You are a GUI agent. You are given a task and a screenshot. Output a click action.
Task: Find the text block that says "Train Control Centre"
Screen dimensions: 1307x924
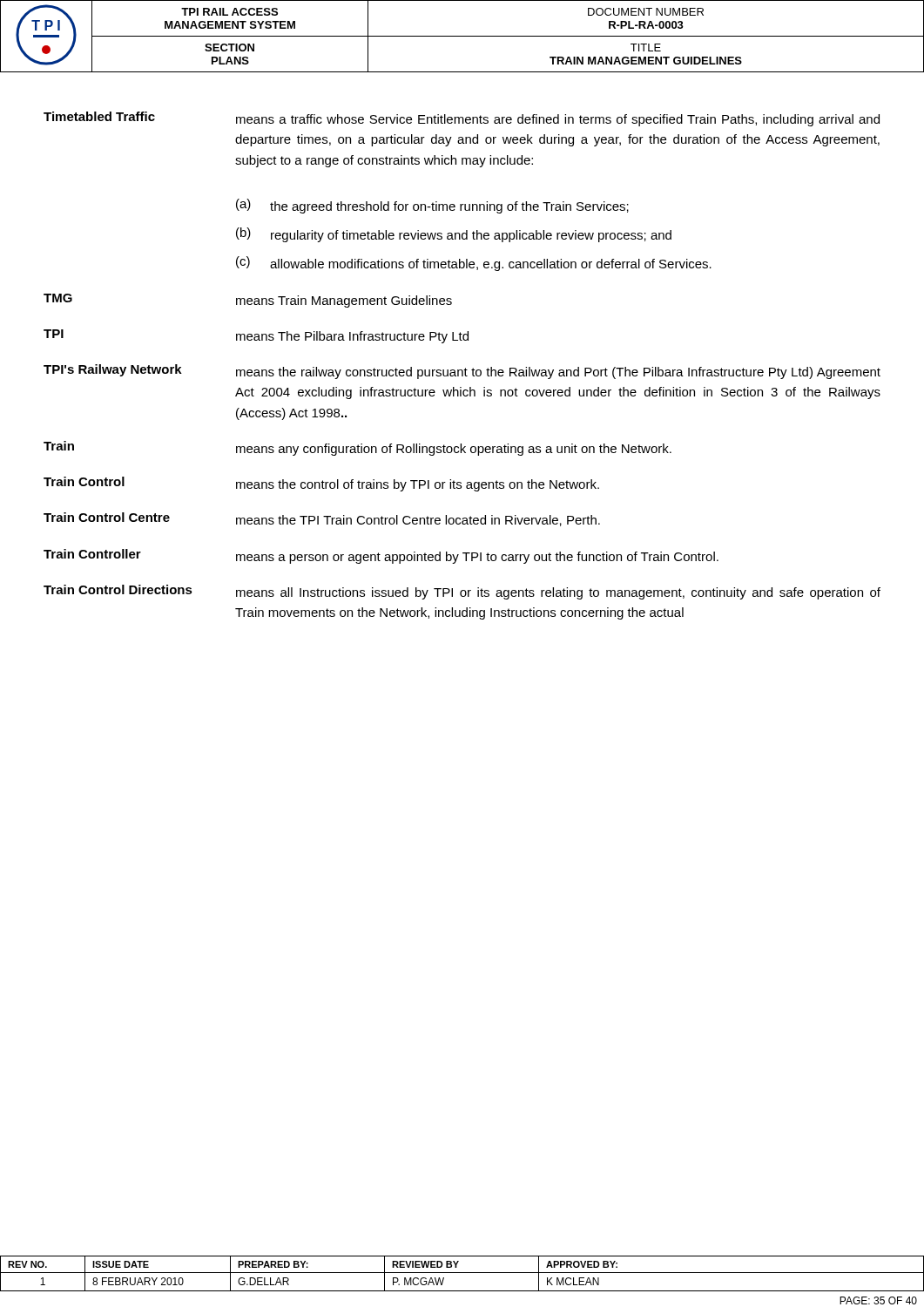click(x=462, y=520)
